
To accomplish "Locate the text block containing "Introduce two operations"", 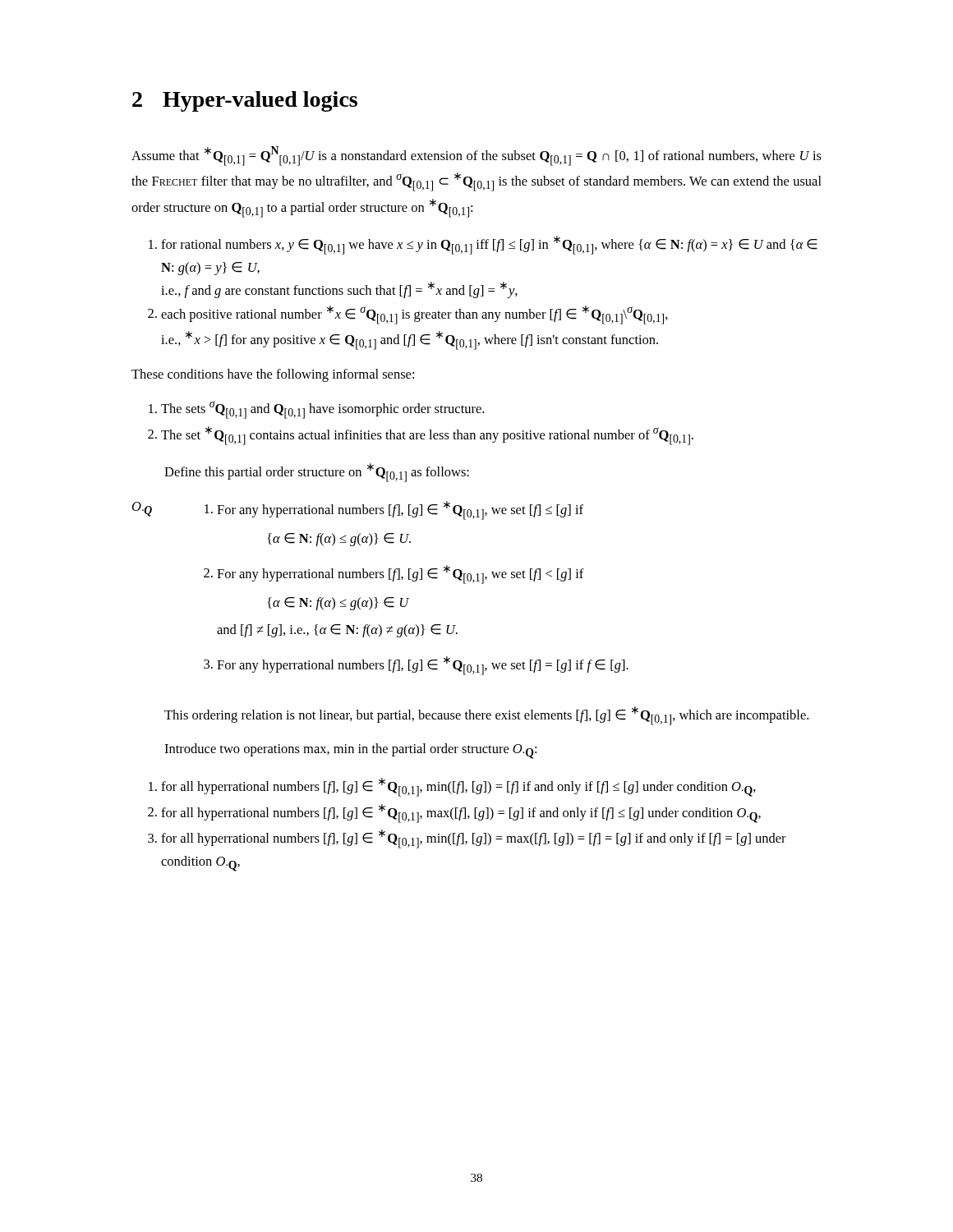I will pos(493,751).
